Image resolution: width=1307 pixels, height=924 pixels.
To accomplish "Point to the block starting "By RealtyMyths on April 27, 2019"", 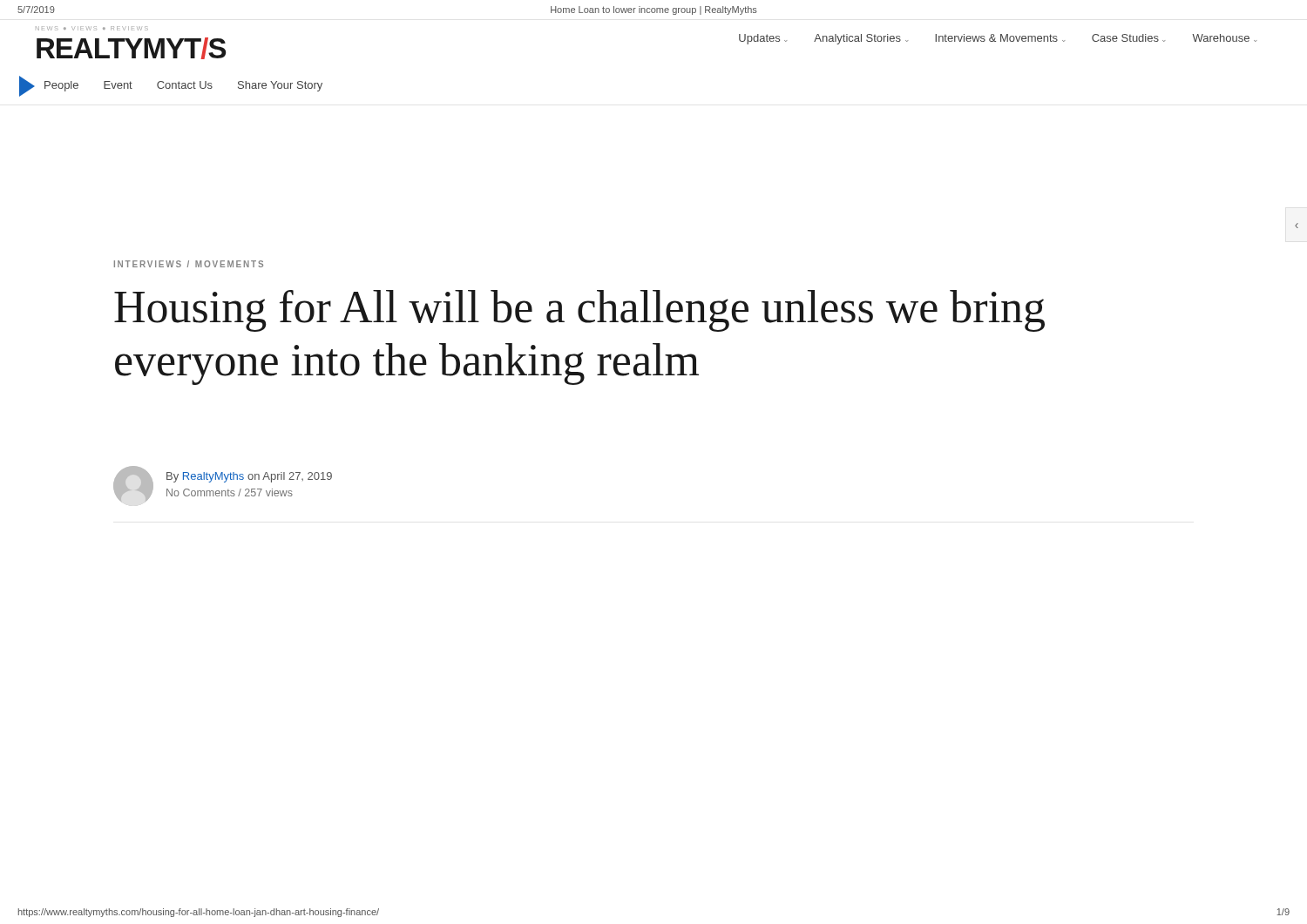I will pyautogui.click(x=223, y=486).
